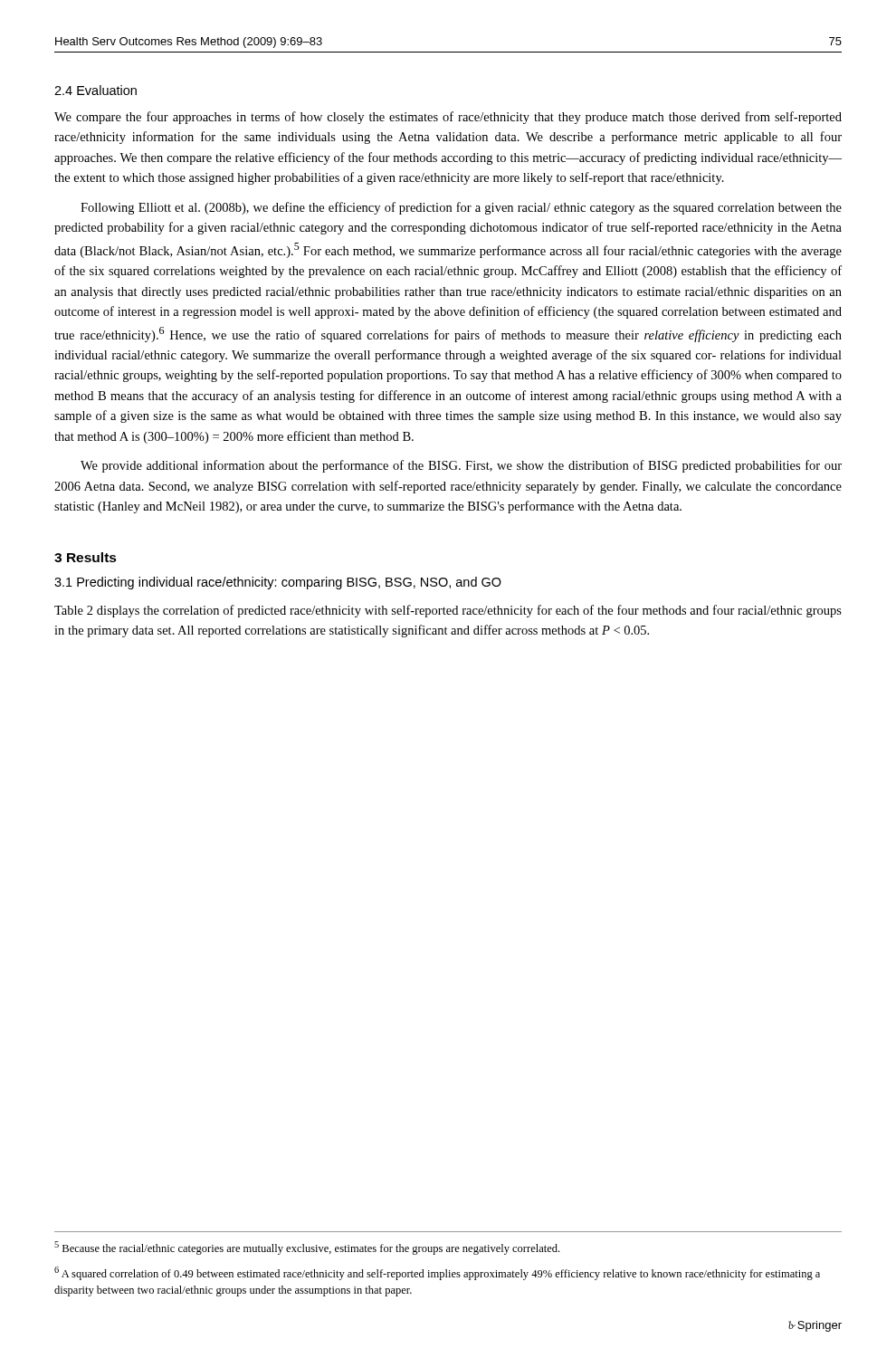
Task: Find the block on this page that starts "Table 2 displays the correlation"
Action: tap(448, 620)
